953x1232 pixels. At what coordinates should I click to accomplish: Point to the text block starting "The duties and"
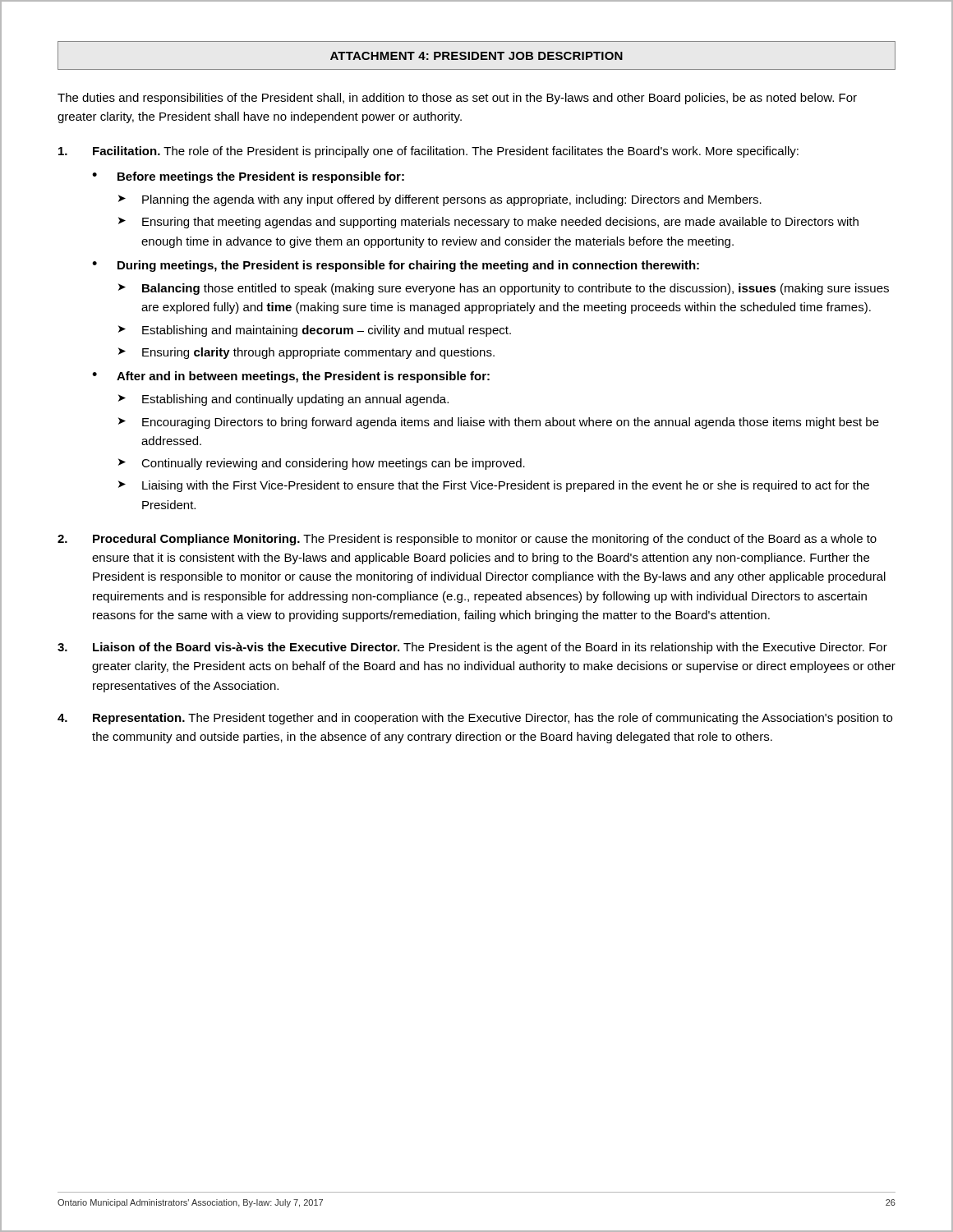[x=457, y=107]
